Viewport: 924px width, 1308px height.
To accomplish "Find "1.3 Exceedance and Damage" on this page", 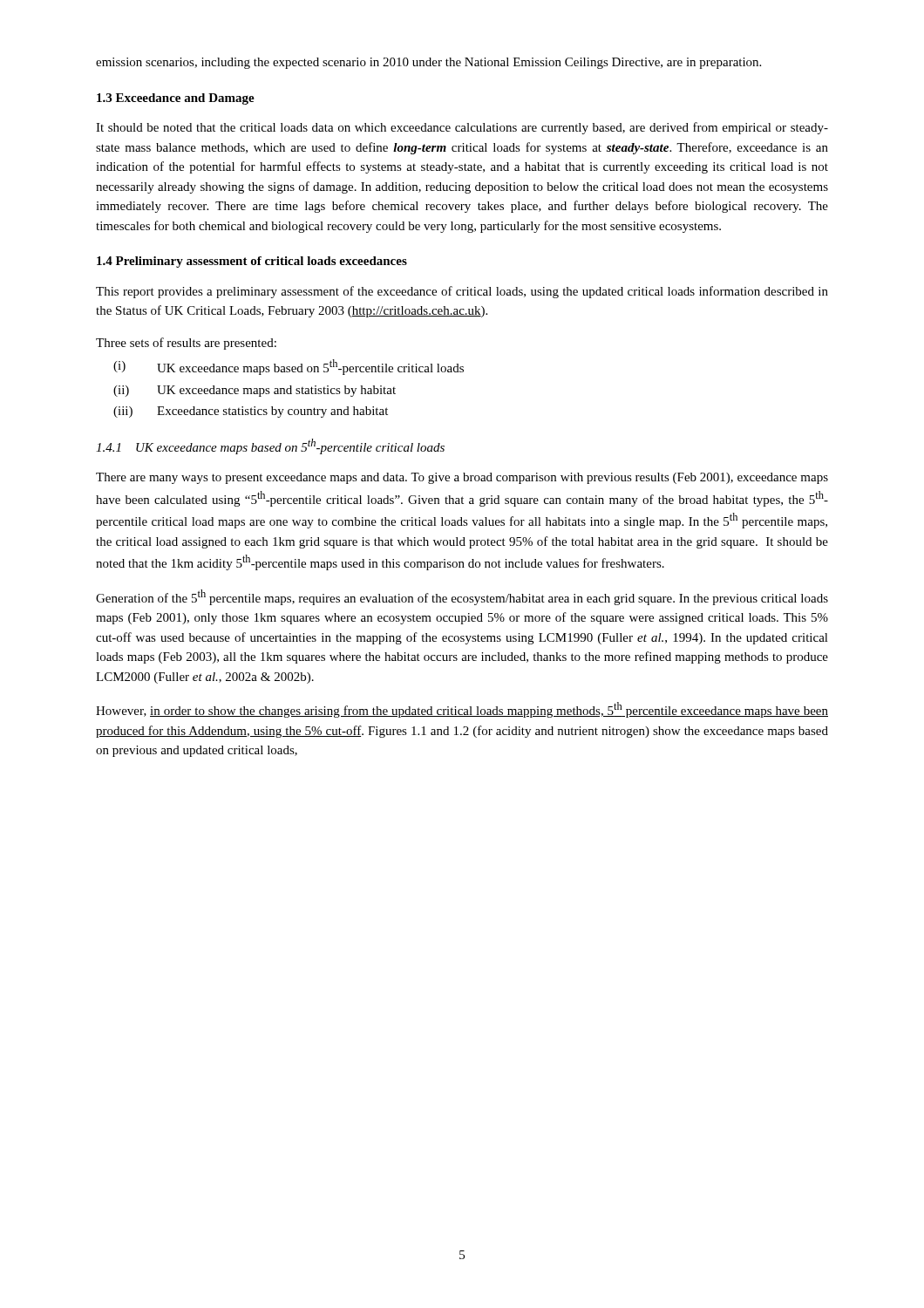I will click(175, 97).
